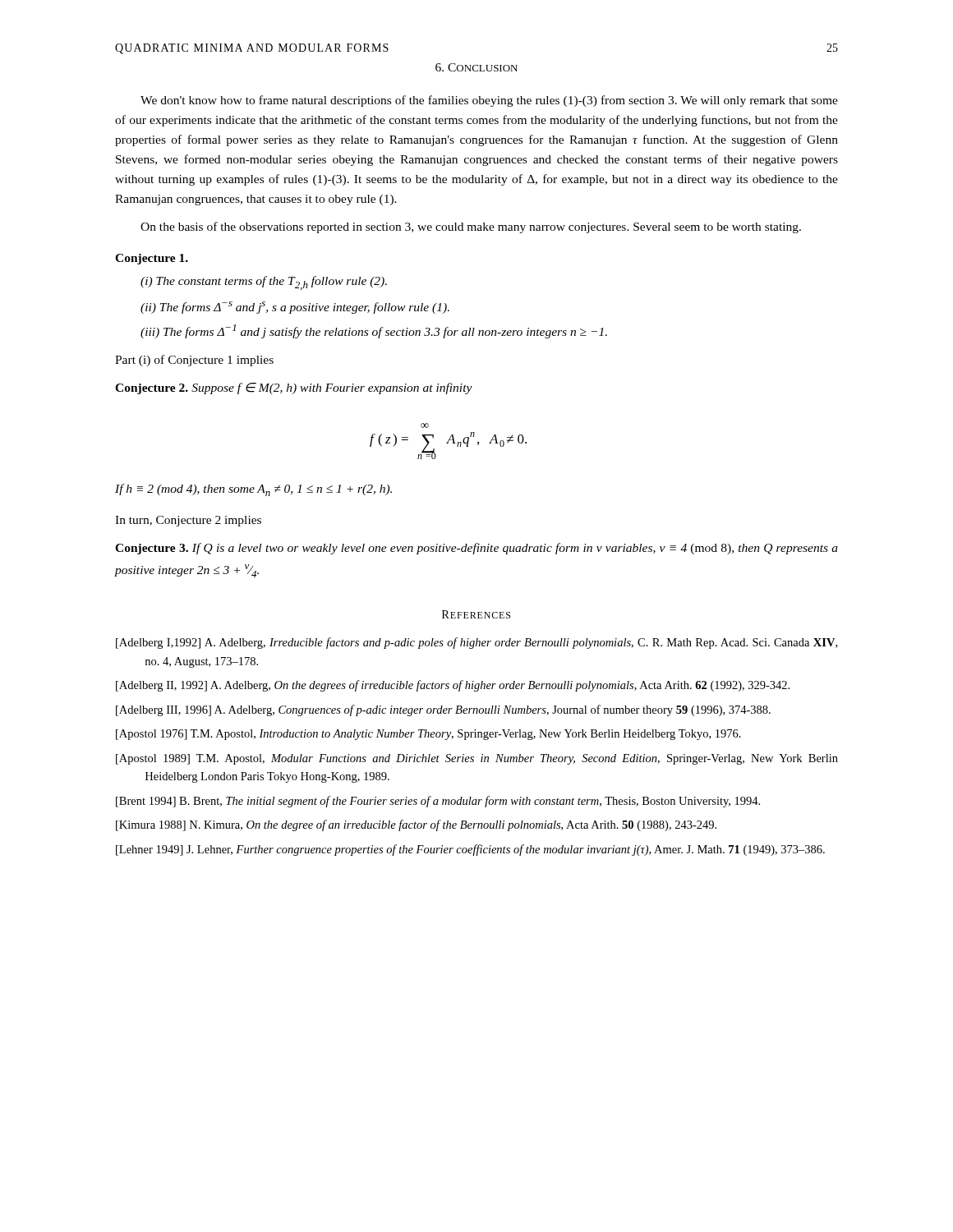Select the formula

pos(476,437)
